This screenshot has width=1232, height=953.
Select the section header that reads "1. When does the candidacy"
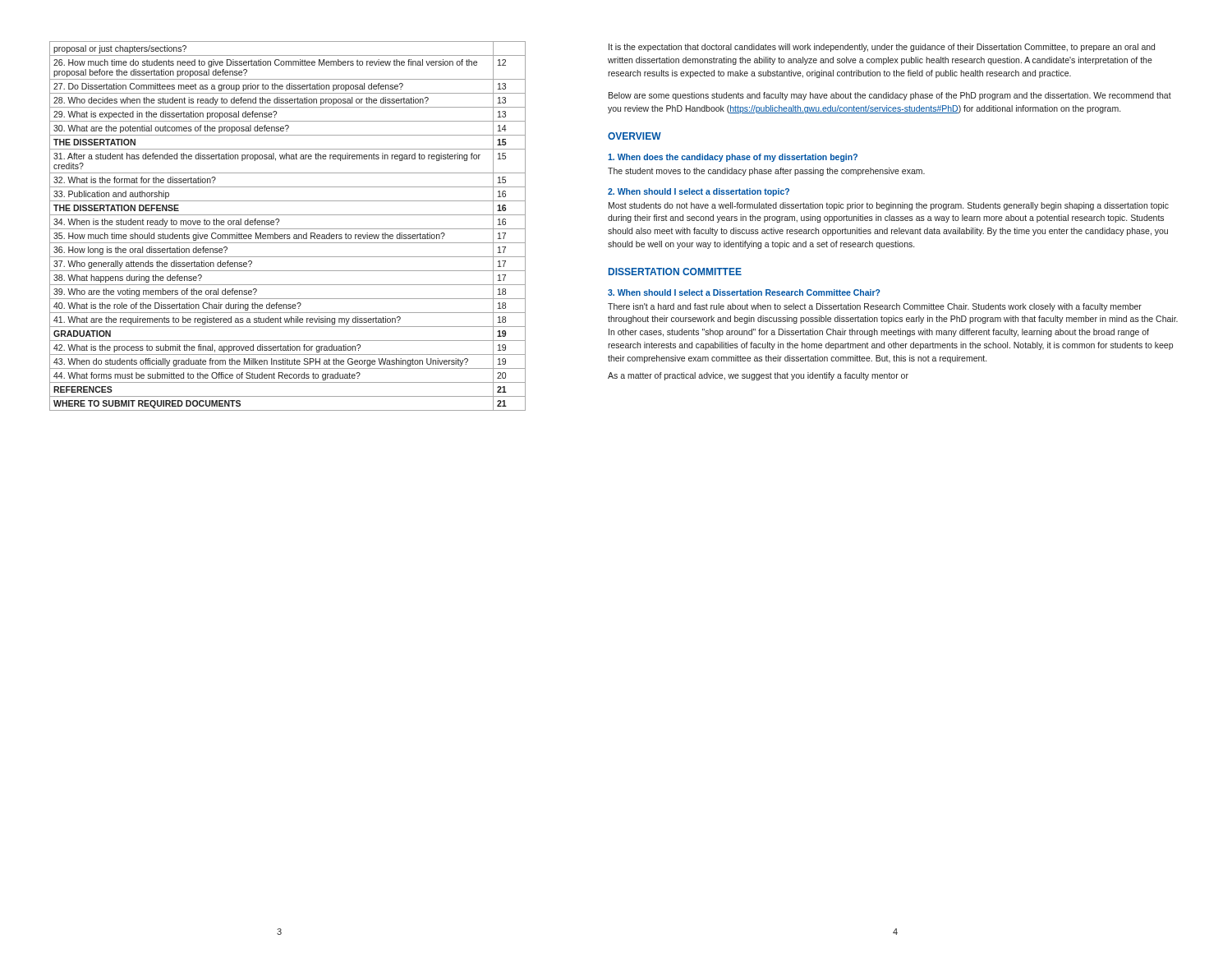(x=733, y=157)
